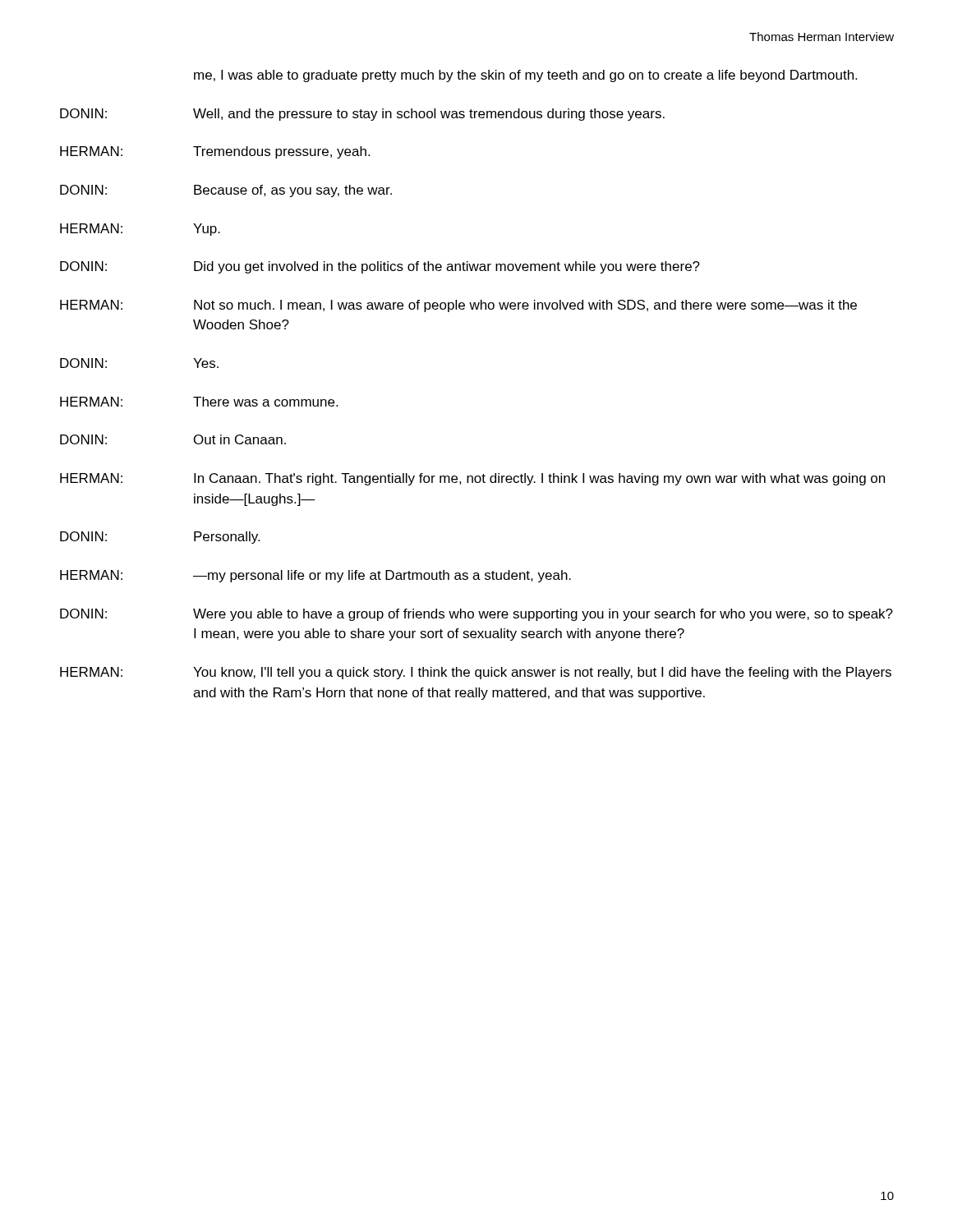This screenshot has height=1232, width=953.
Task: Locate the text "There was a commune."
Action: coord(266,402)
